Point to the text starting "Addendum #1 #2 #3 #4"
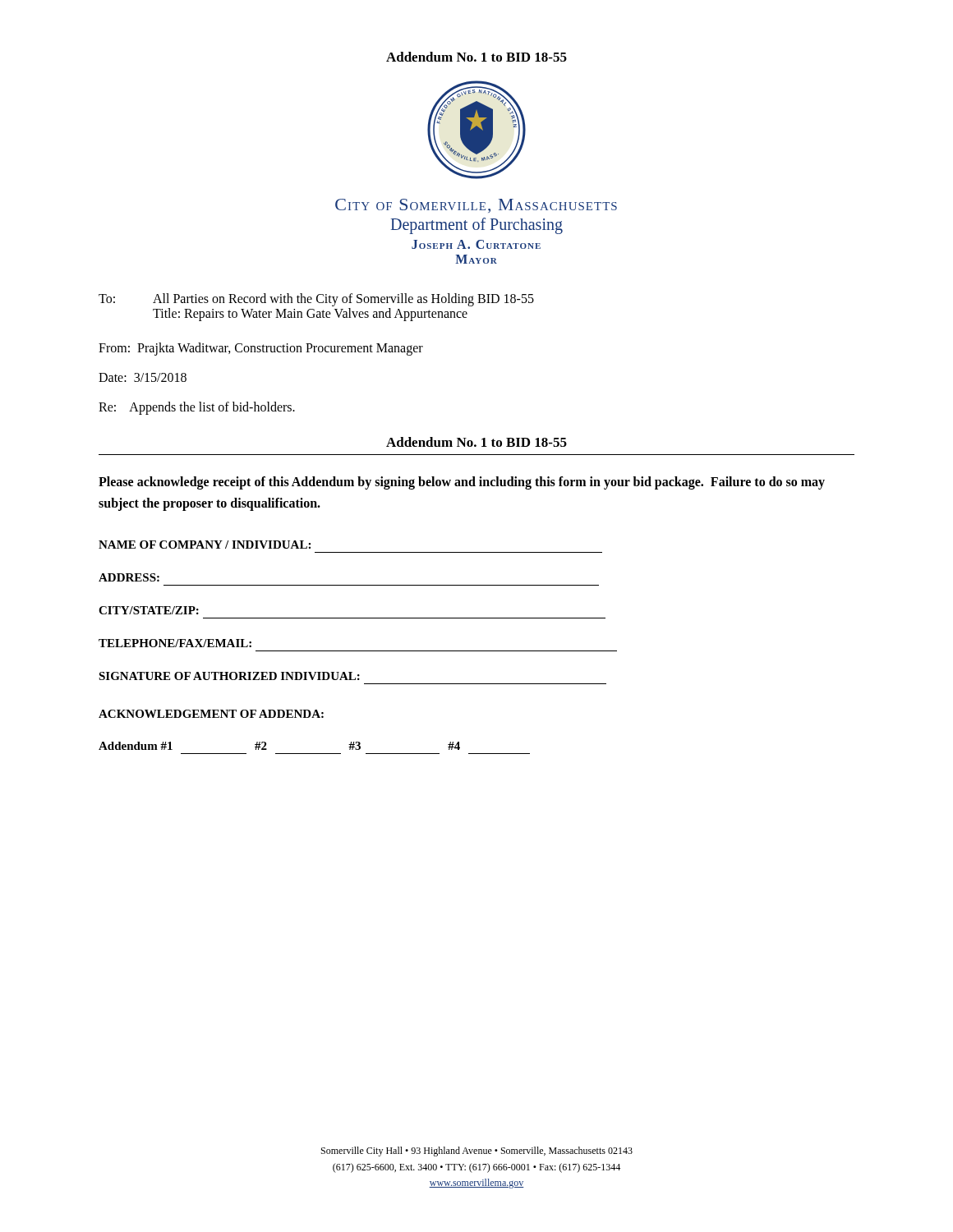Image resolution: width=953 pixels, height=1232 pixels. [x=314, y=747]
